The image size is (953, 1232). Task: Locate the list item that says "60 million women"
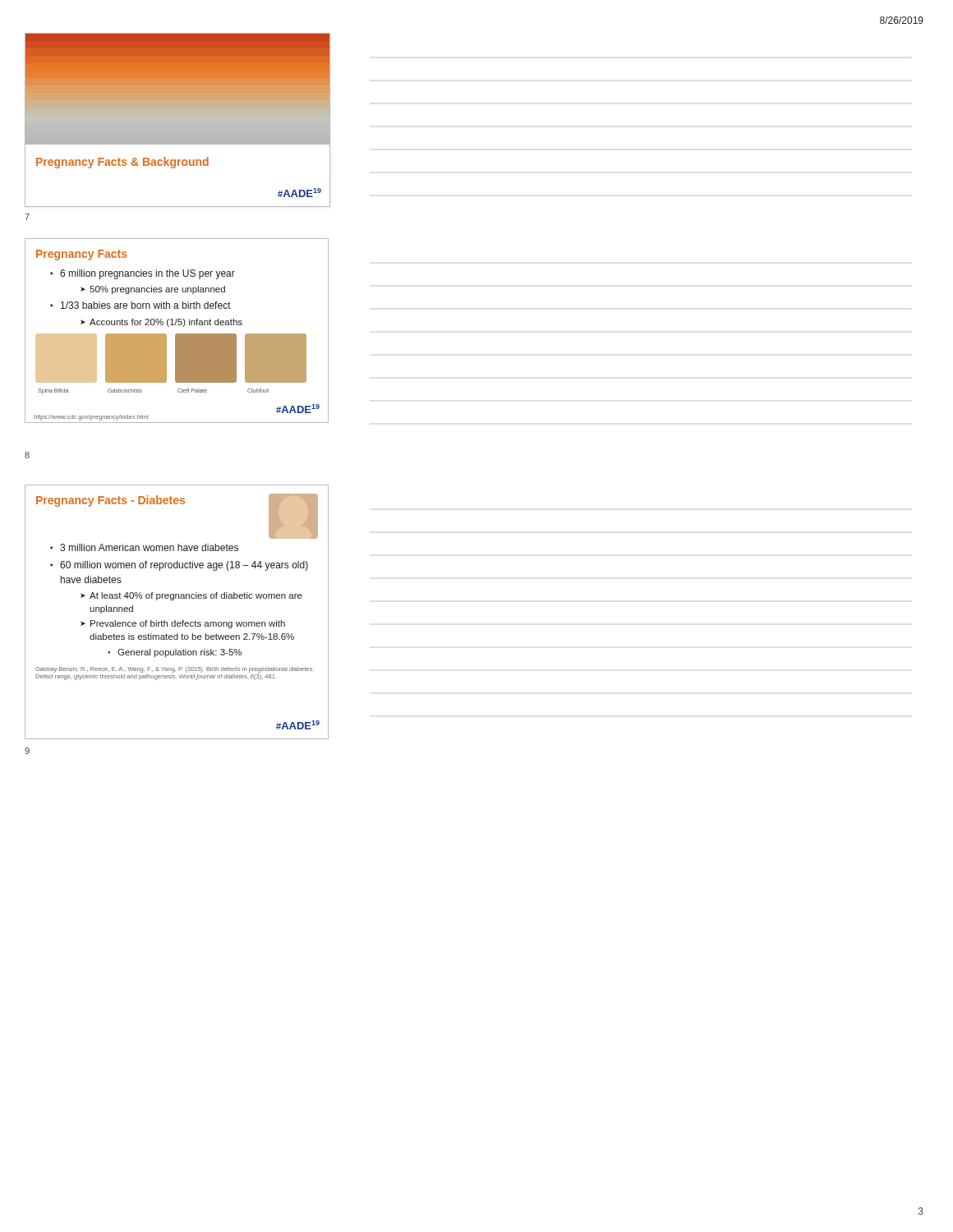pos(189,609)
